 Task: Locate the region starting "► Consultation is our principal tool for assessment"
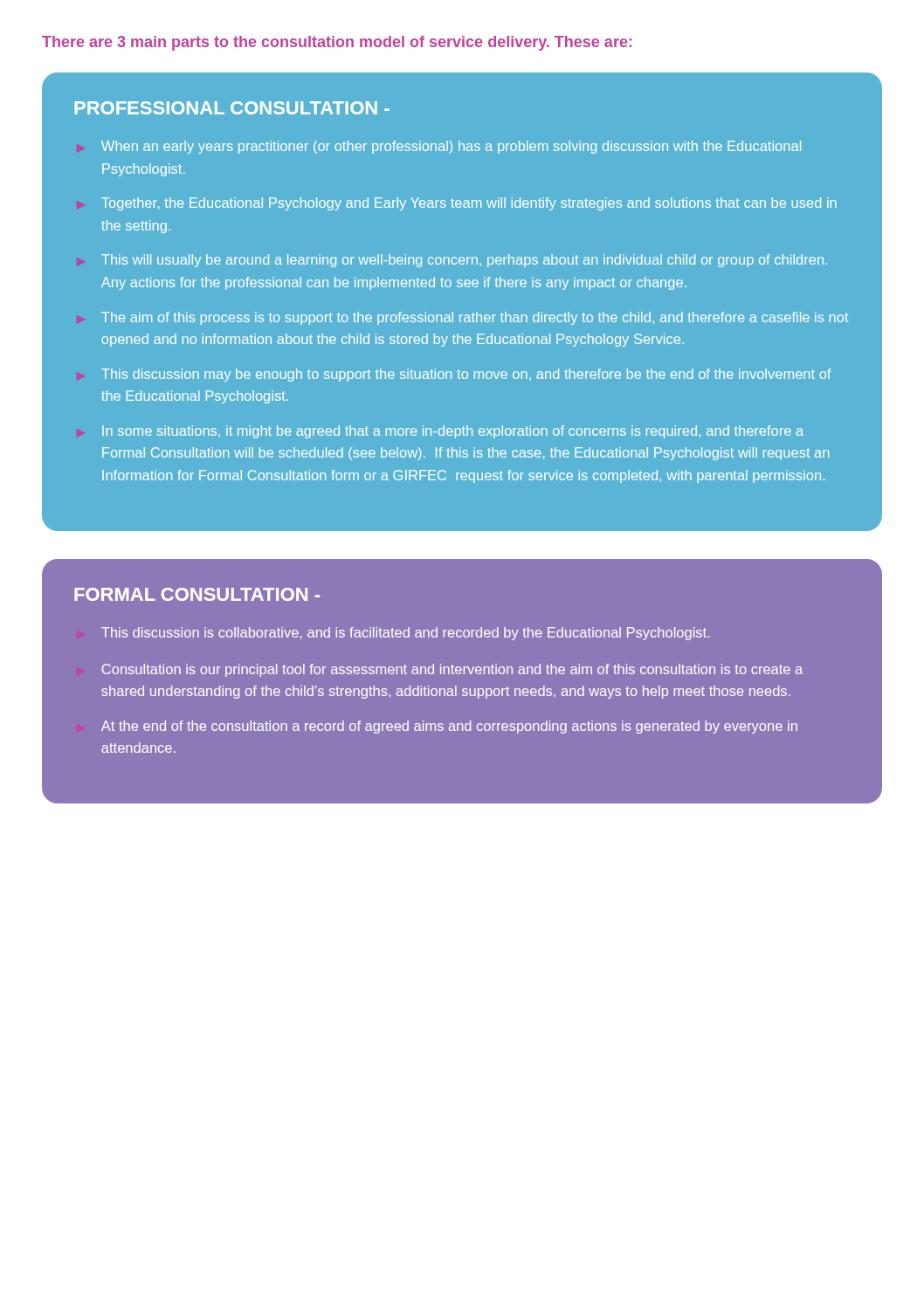(462, 680)
